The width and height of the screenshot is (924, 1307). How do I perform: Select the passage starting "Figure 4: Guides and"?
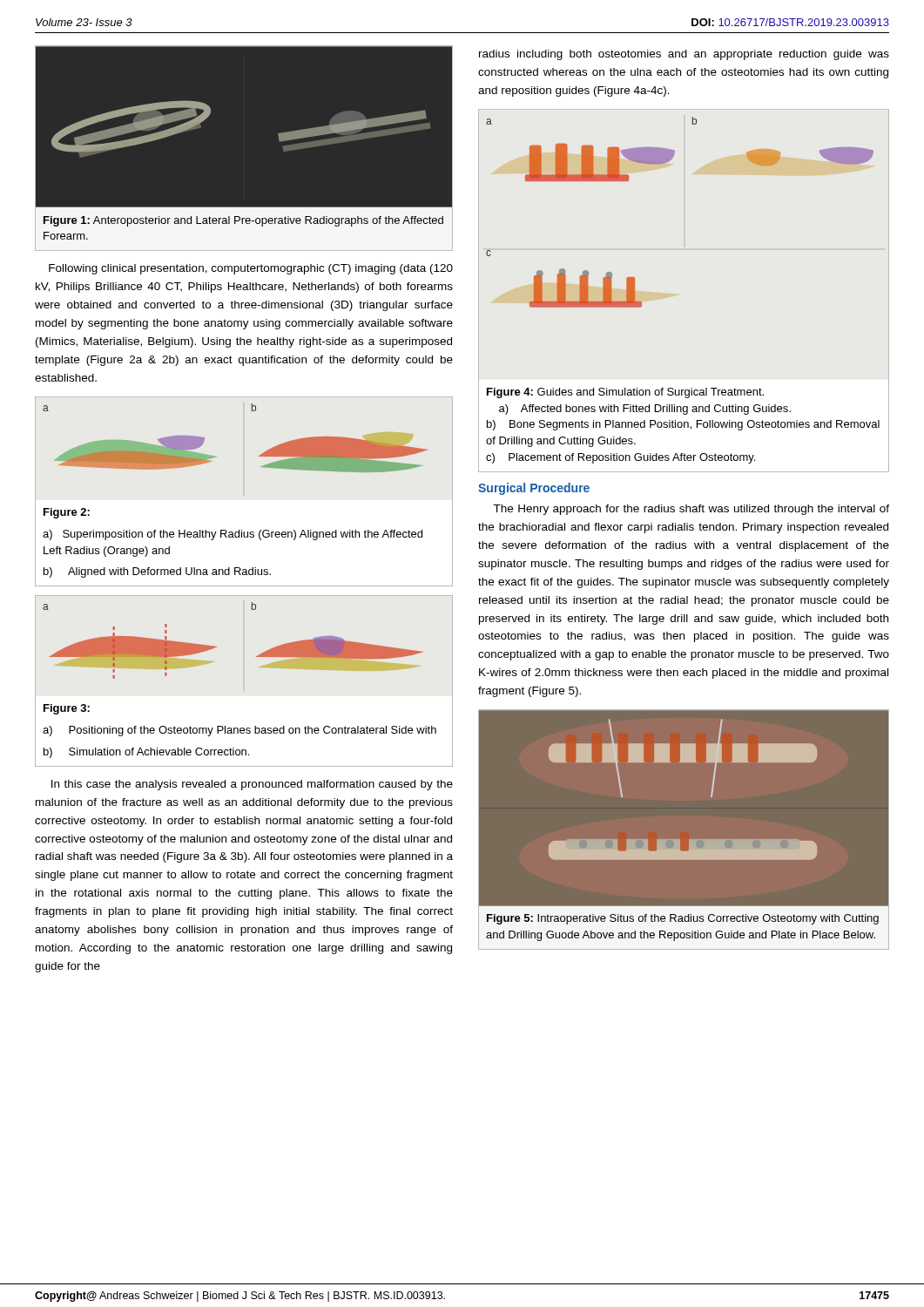tap(683, 424)
